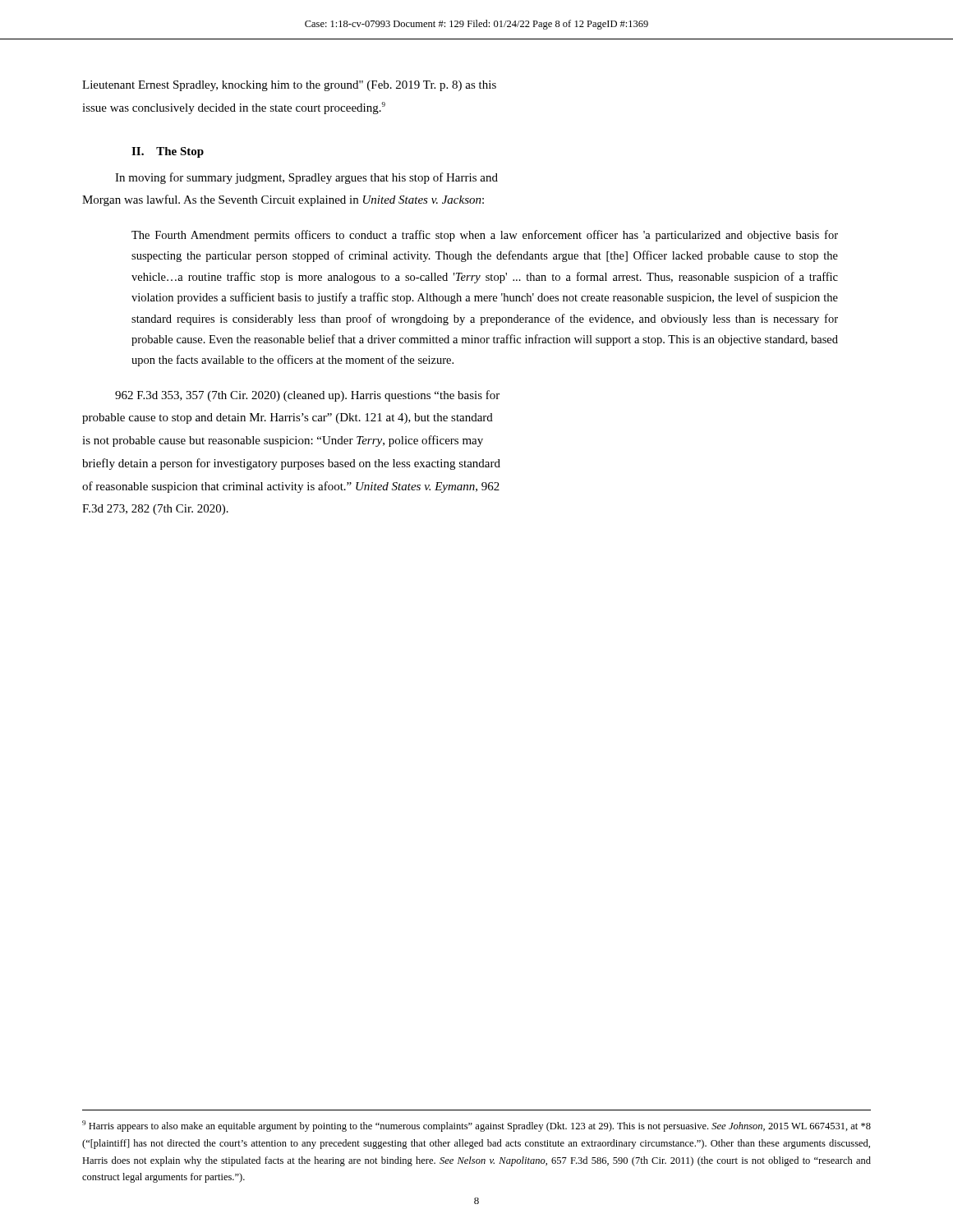Select the text block that reads "F.3d 273, 282"
Viewport: 953px width, 1232px height.
pos(155,509)
